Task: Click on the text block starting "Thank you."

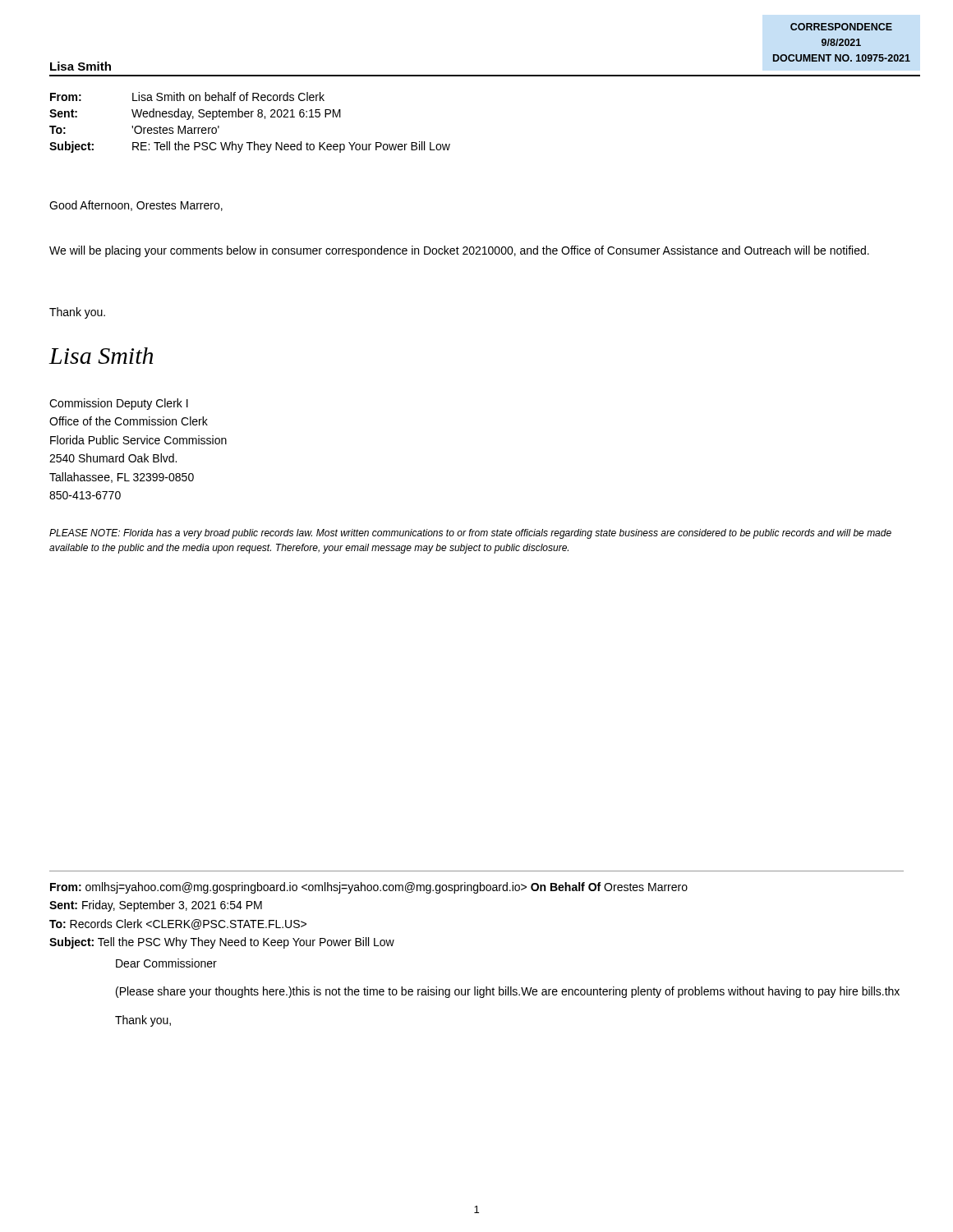Action: click(78, 312)
